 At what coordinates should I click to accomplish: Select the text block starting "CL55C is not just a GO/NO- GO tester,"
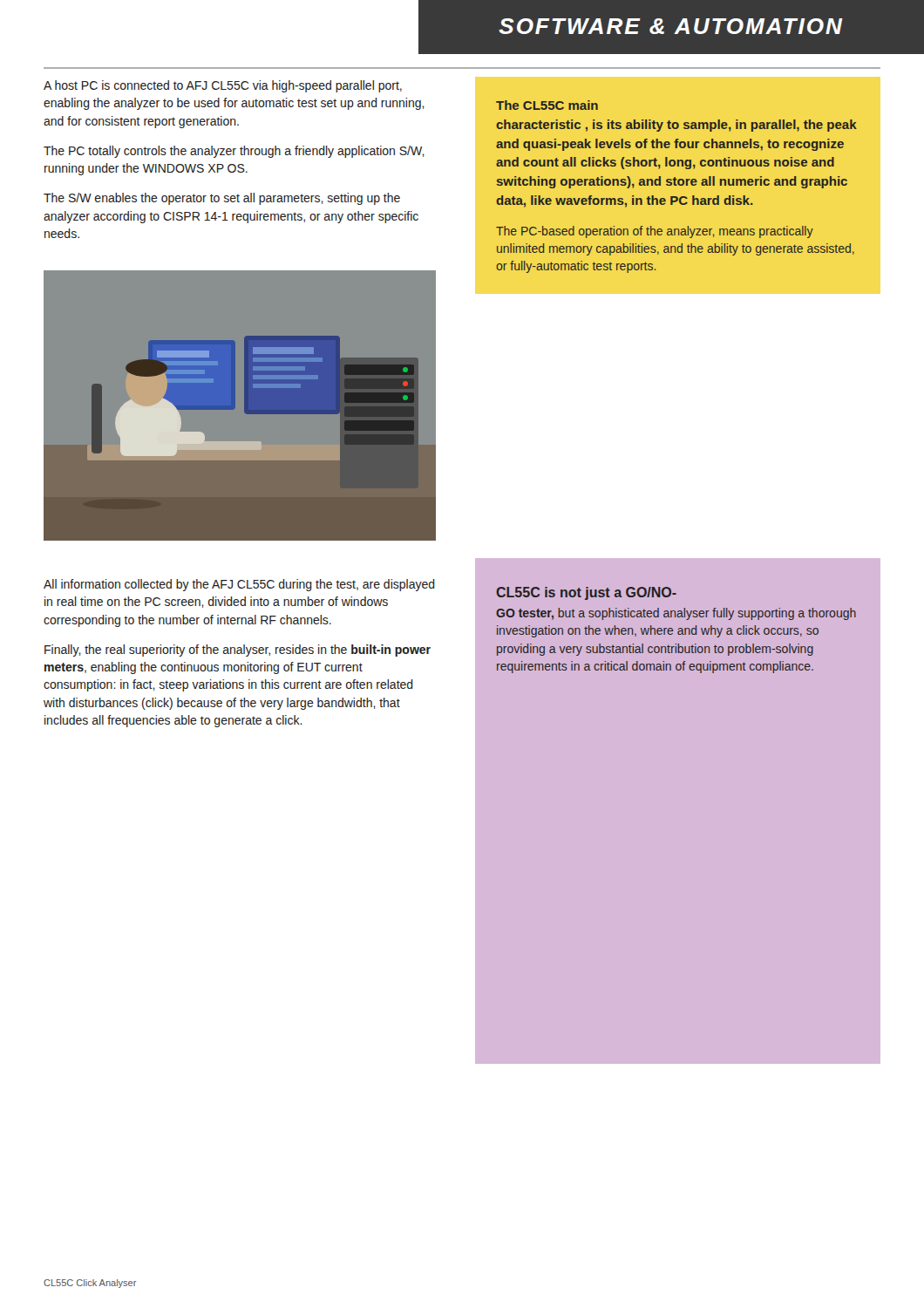[678, 629]
